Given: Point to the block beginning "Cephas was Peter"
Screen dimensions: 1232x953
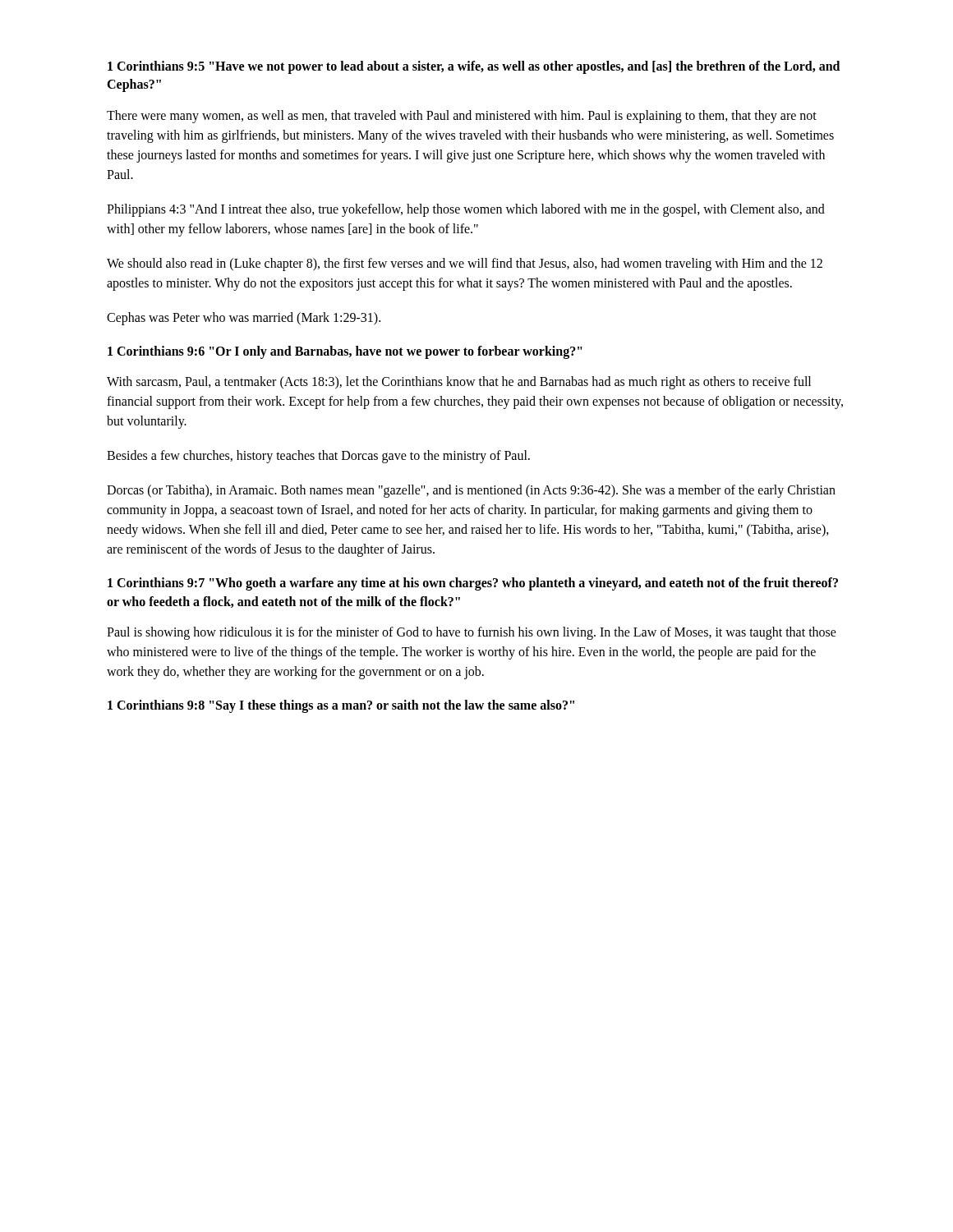Looking at the screenshot, I should coord(244,317).
